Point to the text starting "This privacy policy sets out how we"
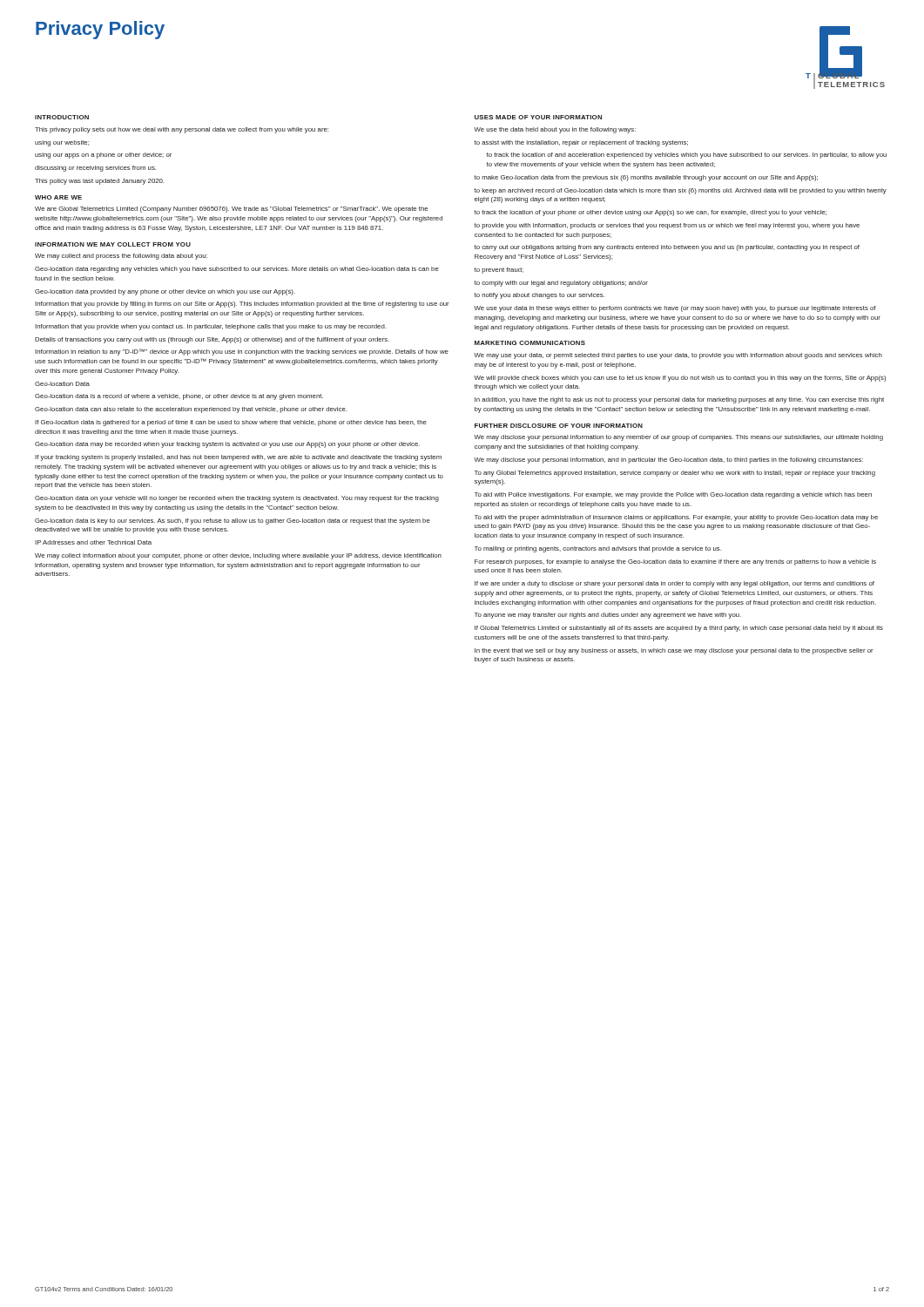This screenshot has height=1307, width=924. [x=182, y=130]
